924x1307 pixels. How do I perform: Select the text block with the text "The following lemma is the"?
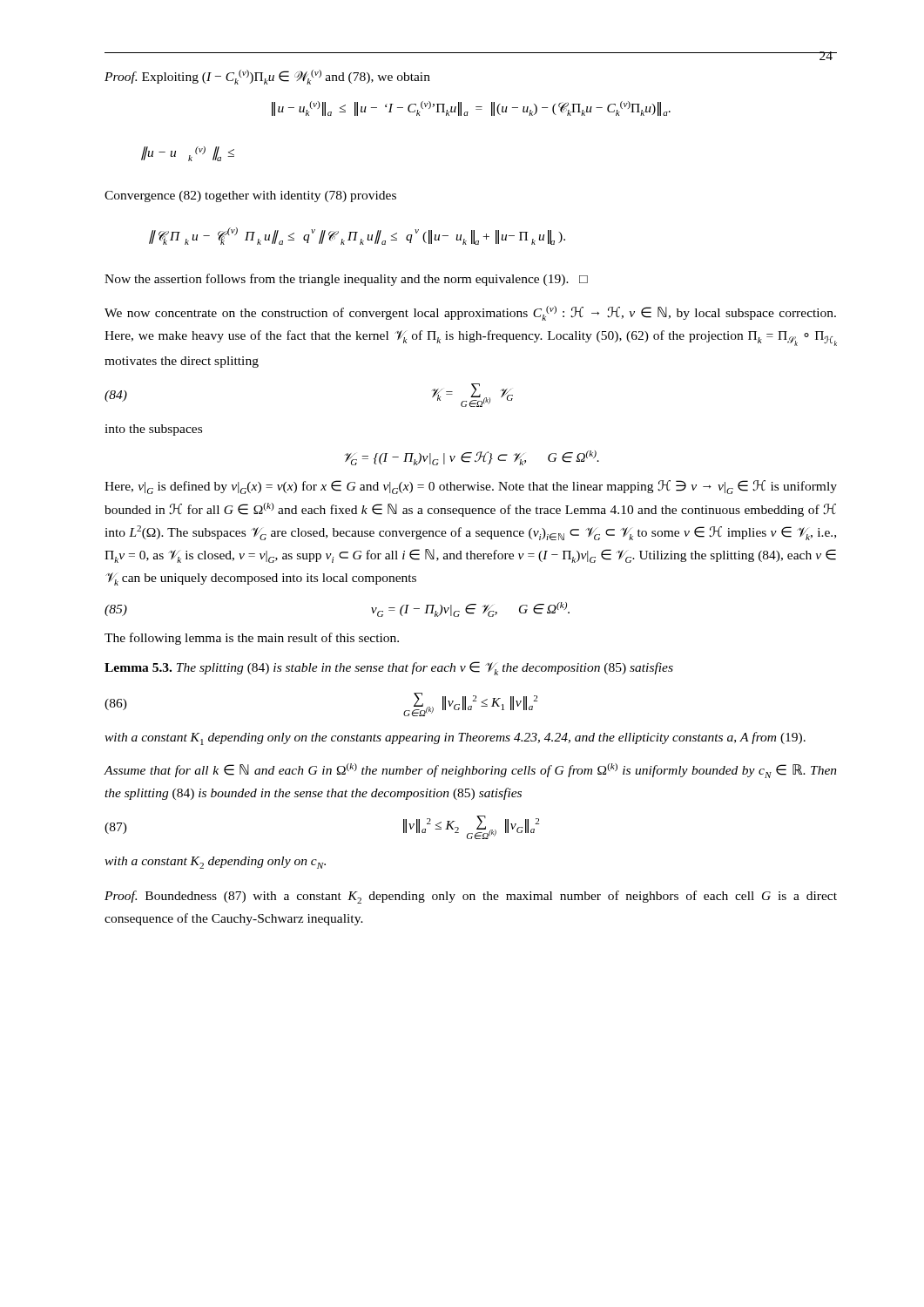pyautogui.click(x=252, y=639)
